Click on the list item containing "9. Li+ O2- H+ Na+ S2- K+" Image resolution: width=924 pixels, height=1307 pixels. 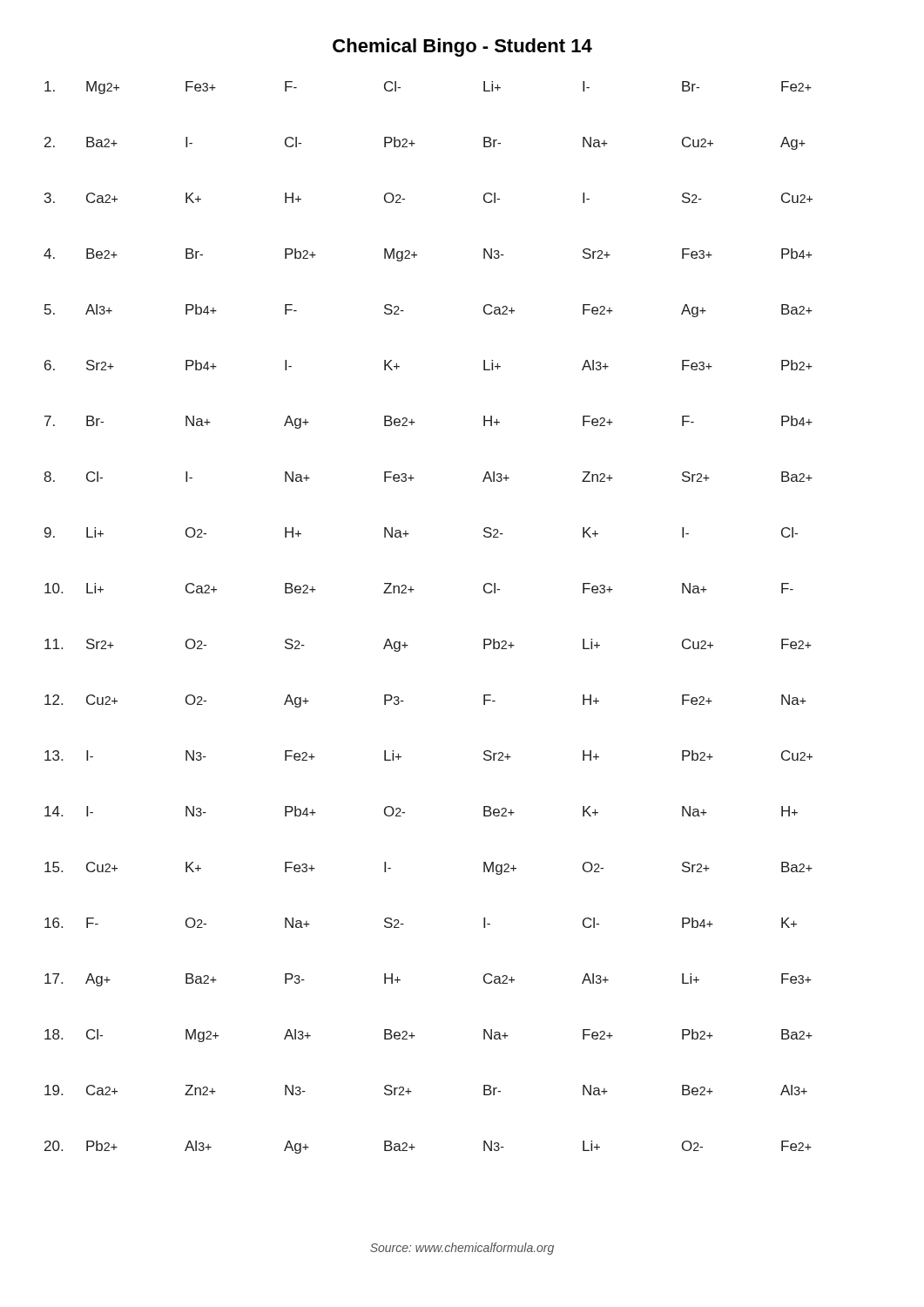(x=94, y=532)
